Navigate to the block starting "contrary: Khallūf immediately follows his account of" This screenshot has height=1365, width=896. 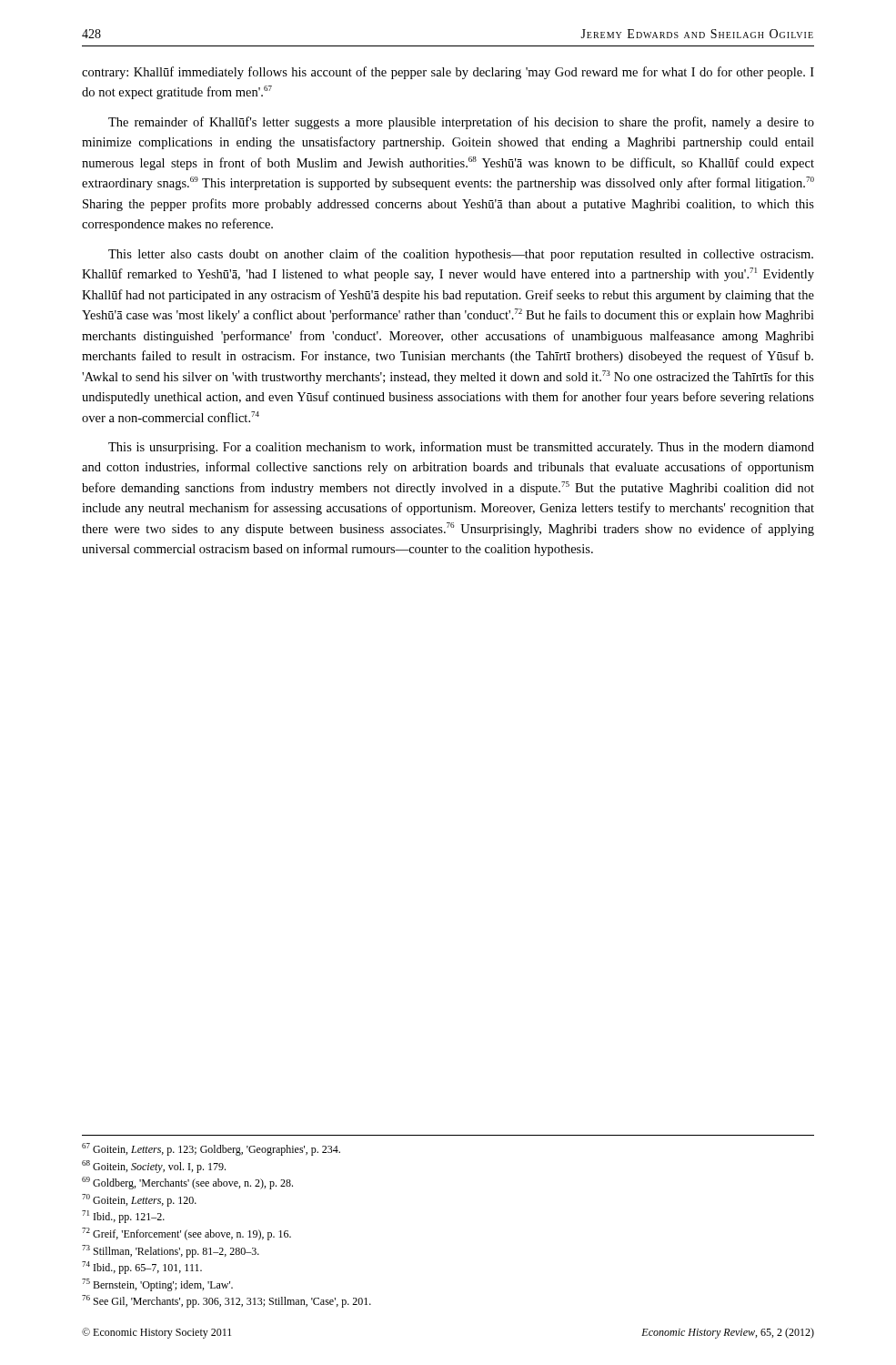448,82
